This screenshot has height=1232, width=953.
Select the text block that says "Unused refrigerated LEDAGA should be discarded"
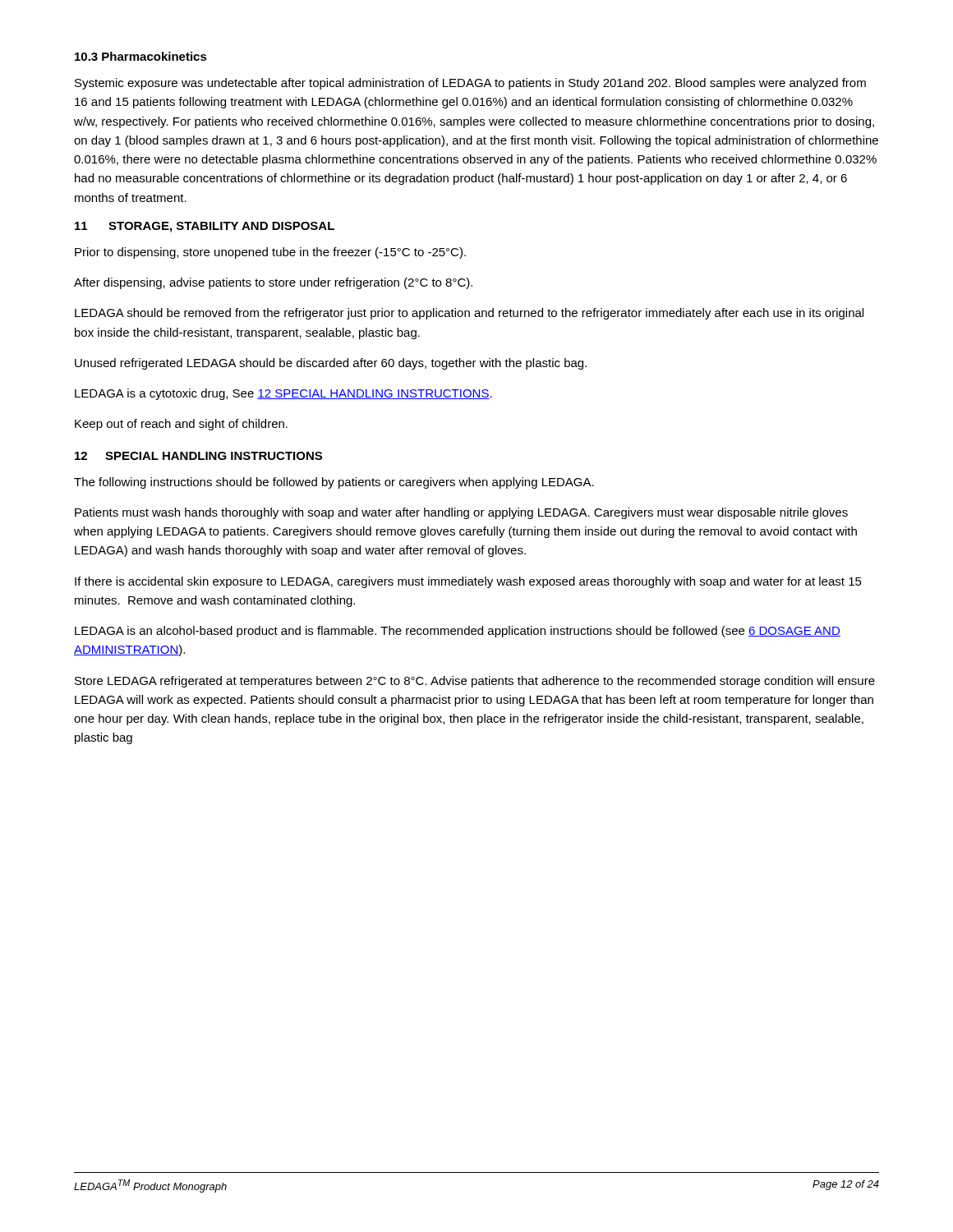click(331, 362)
